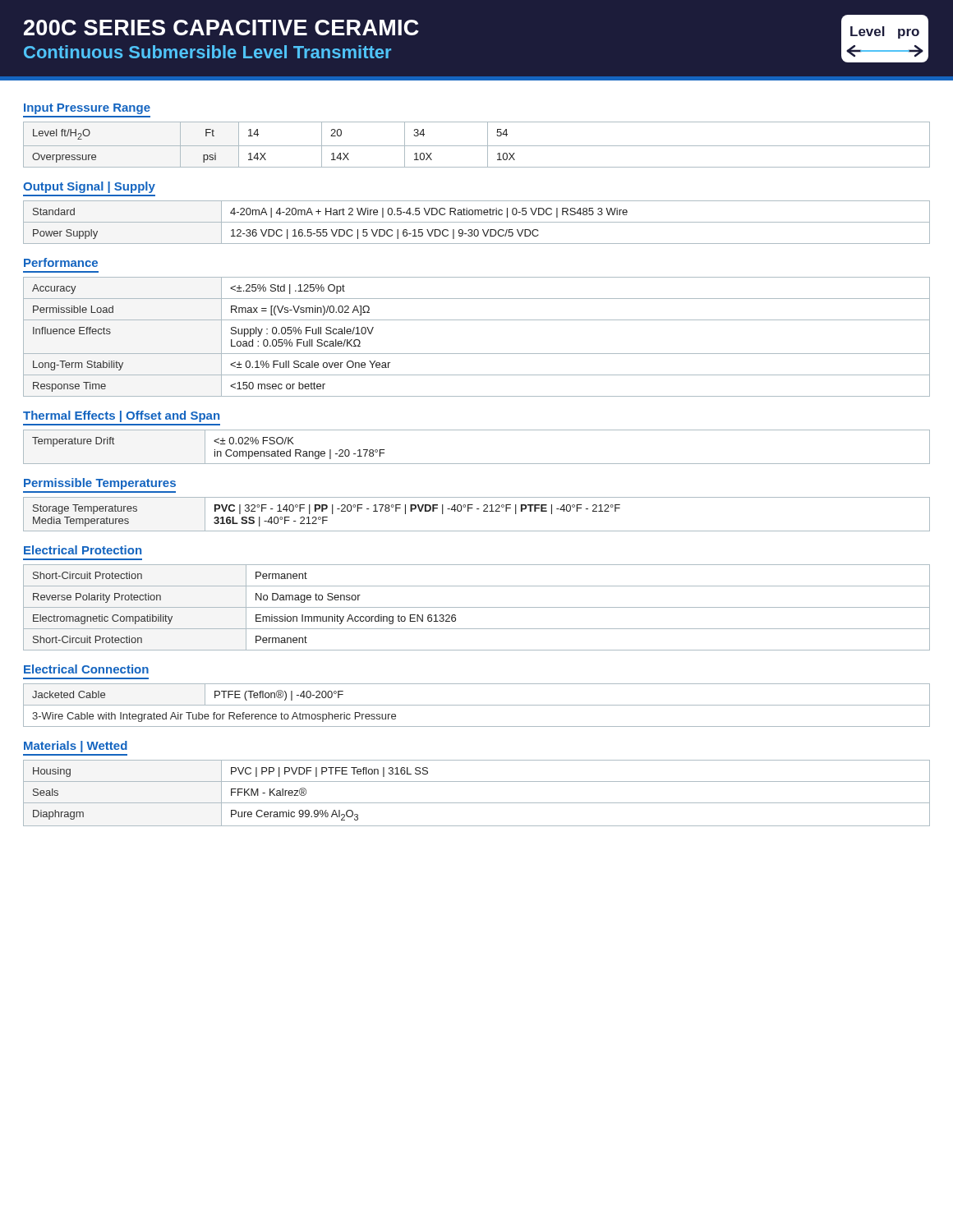Image resolution: width=953 pixels, height=1232 pixels.
Task: Locate the table with the text "Power Supply"
Action: [476, 222]
